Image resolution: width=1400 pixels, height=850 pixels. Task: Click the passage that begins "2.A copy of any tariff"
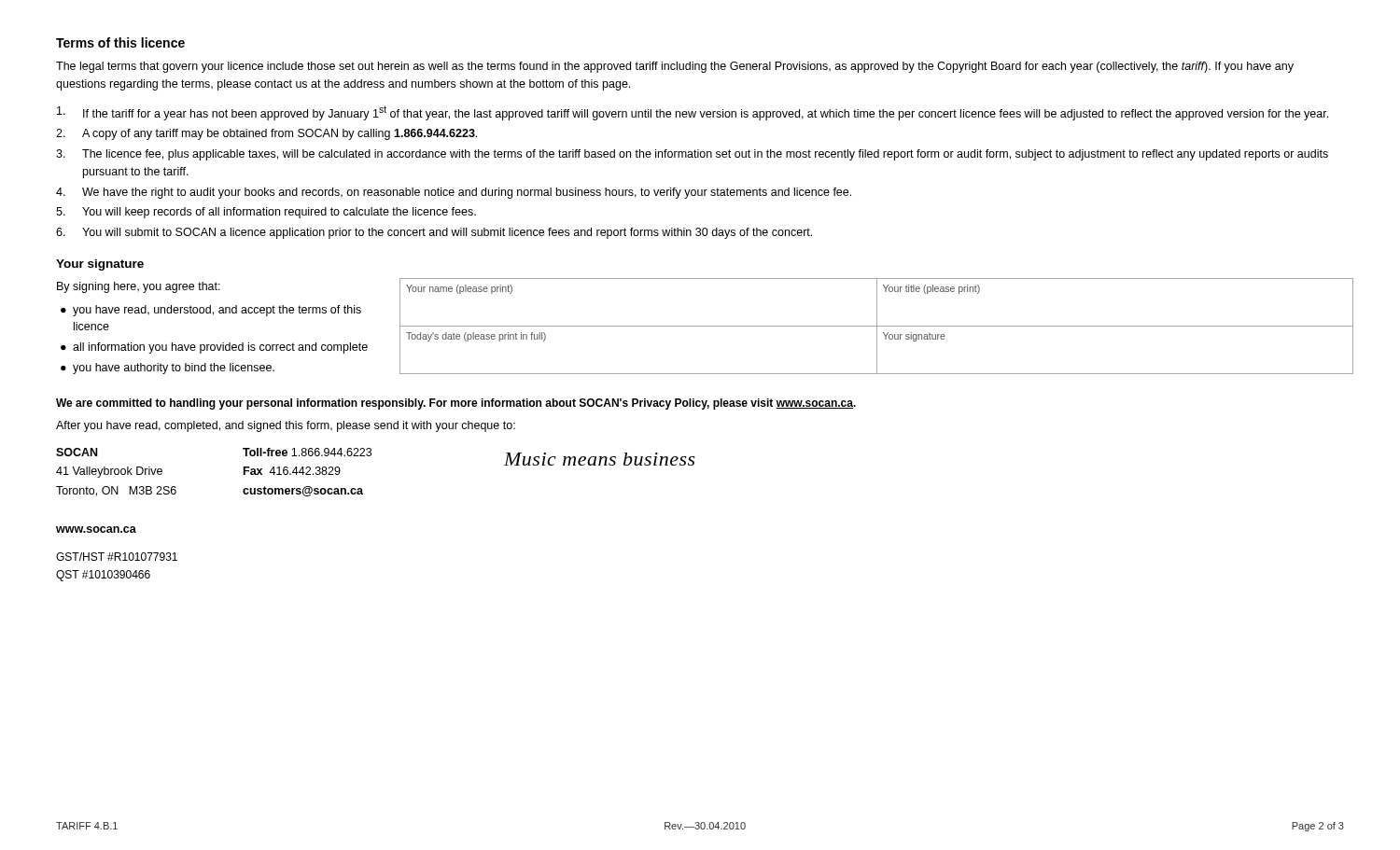click(267, 134)
